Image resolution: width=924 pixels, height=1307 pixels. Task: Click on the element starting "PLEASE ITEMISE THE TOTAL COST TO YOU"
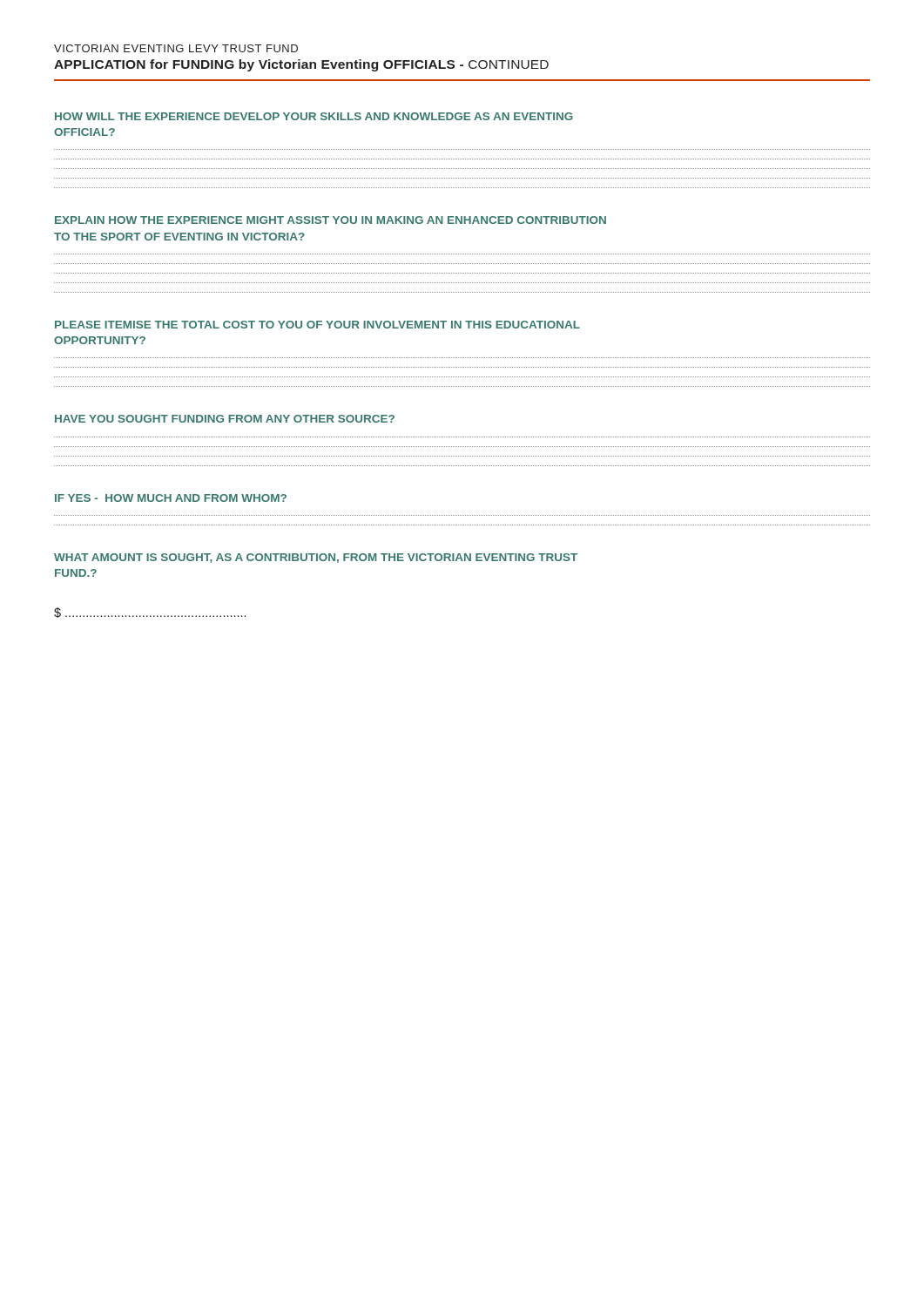coord(462,352)
